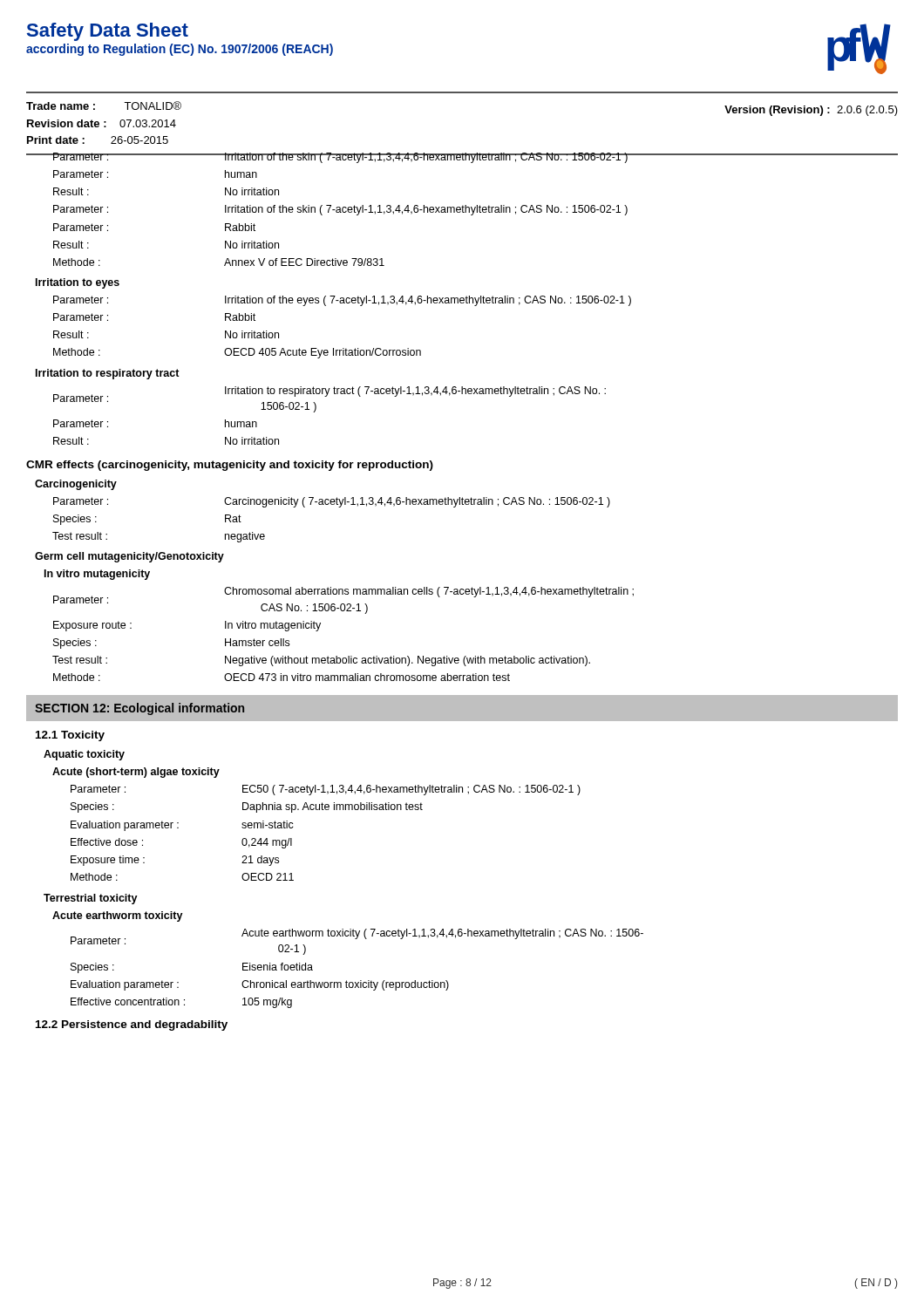Image resolution: width=924 pixels, height=1308 pixels.
Task: Select the section header that says "Terrestrial toxicity"
Action: tap(90, 898)
